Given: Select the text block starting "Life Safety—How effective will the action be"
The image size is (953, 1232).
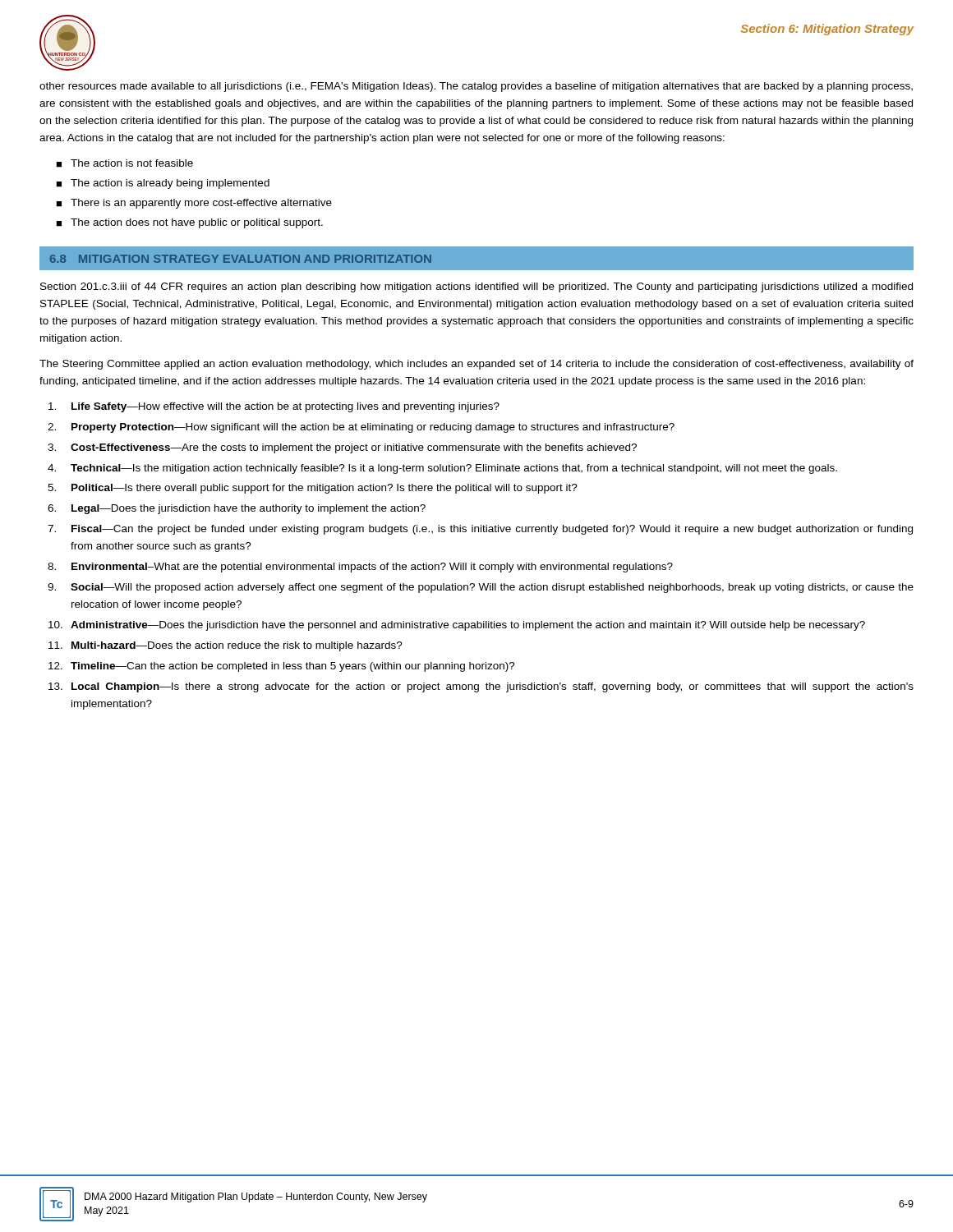Looking at the screenshot, I should tap(274, 407).
